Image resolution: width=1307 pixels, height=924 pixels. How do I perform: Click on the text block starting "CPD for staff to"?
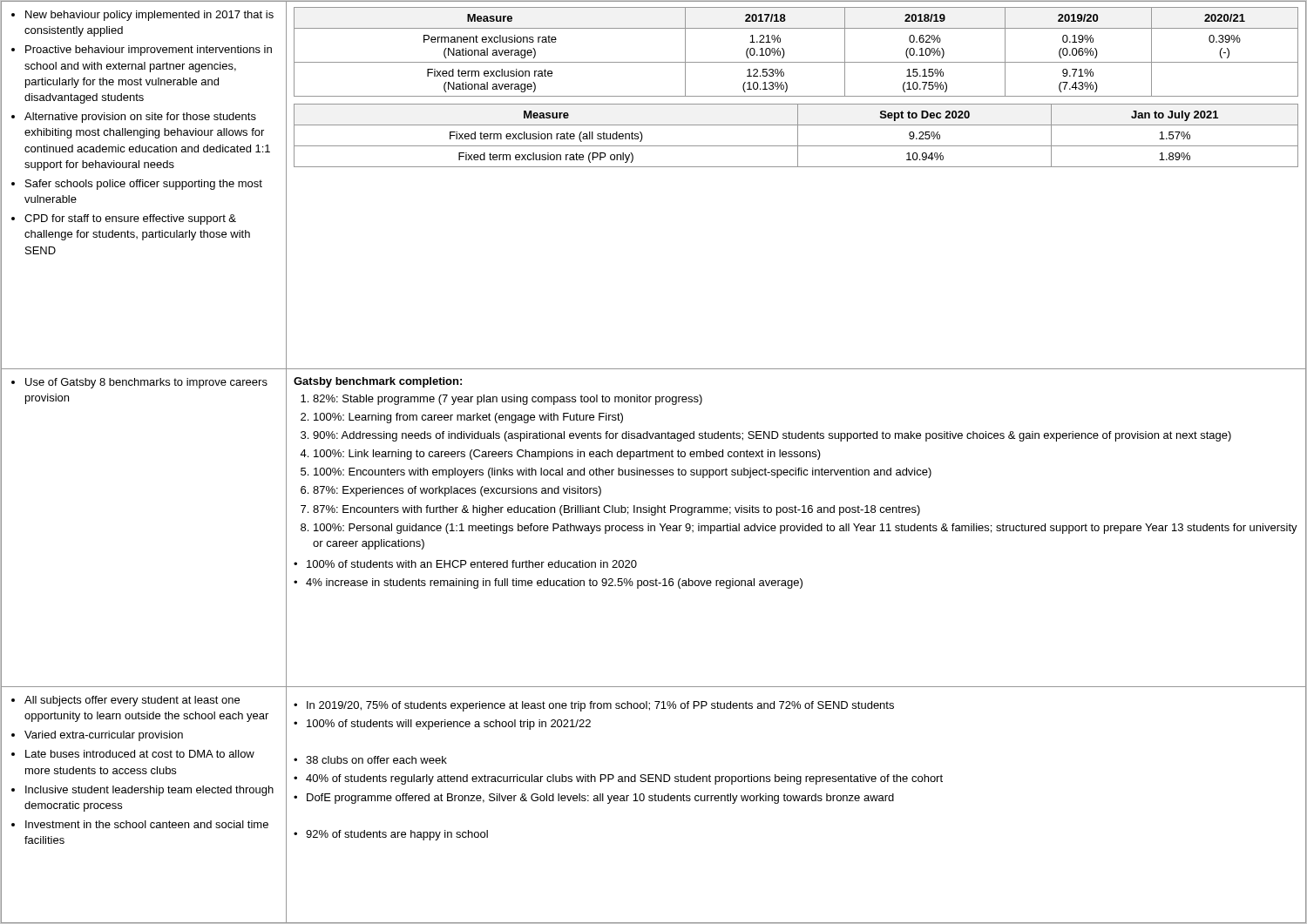click(x=137, y=234)
